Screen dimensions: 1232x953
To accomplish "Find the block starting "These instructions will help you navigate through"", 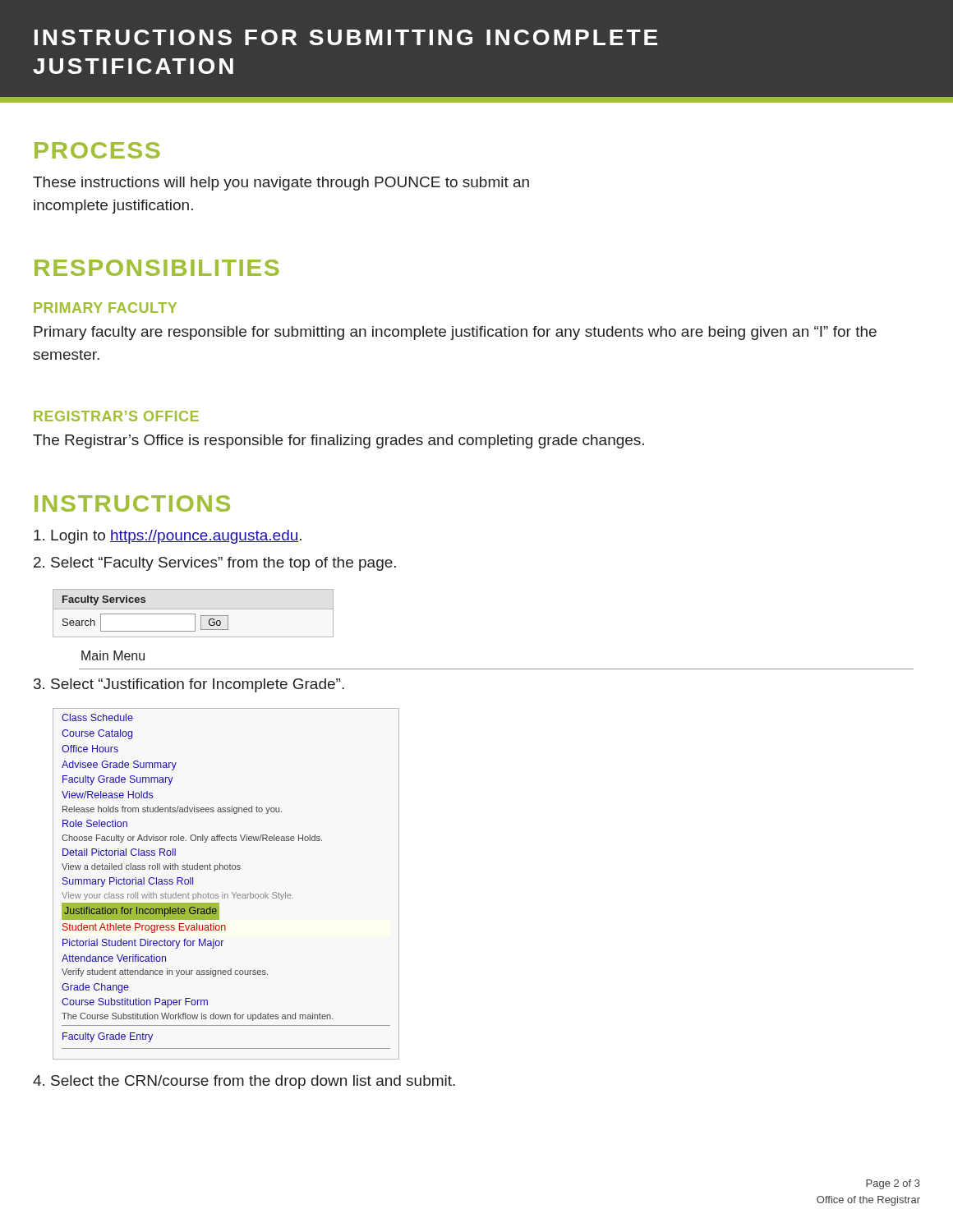I will pos(476,193).
